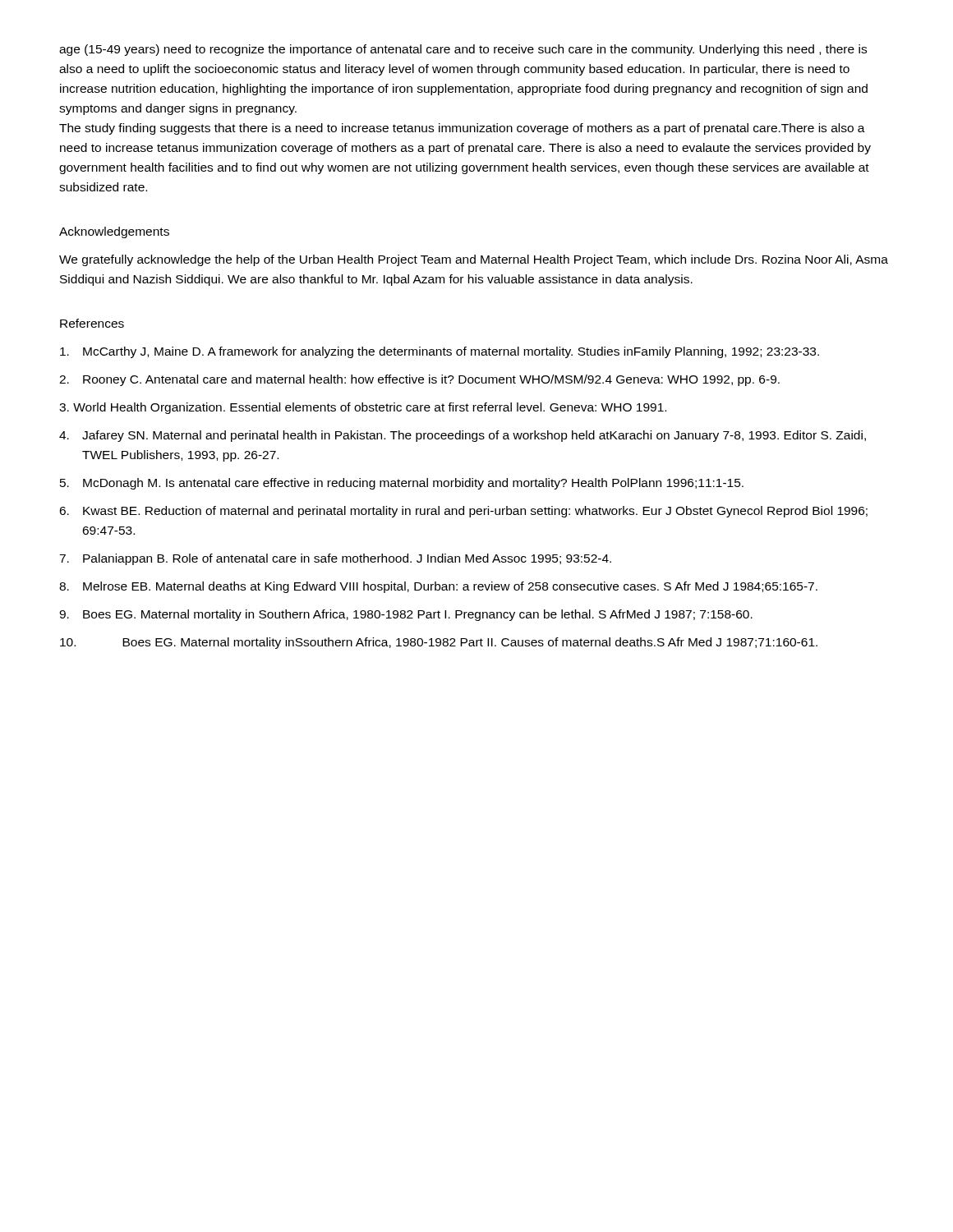Point to the block beginning "3. World Health Organization. Essential"
Viewport: 953px width, 1232px height.
tap(363, 407)
